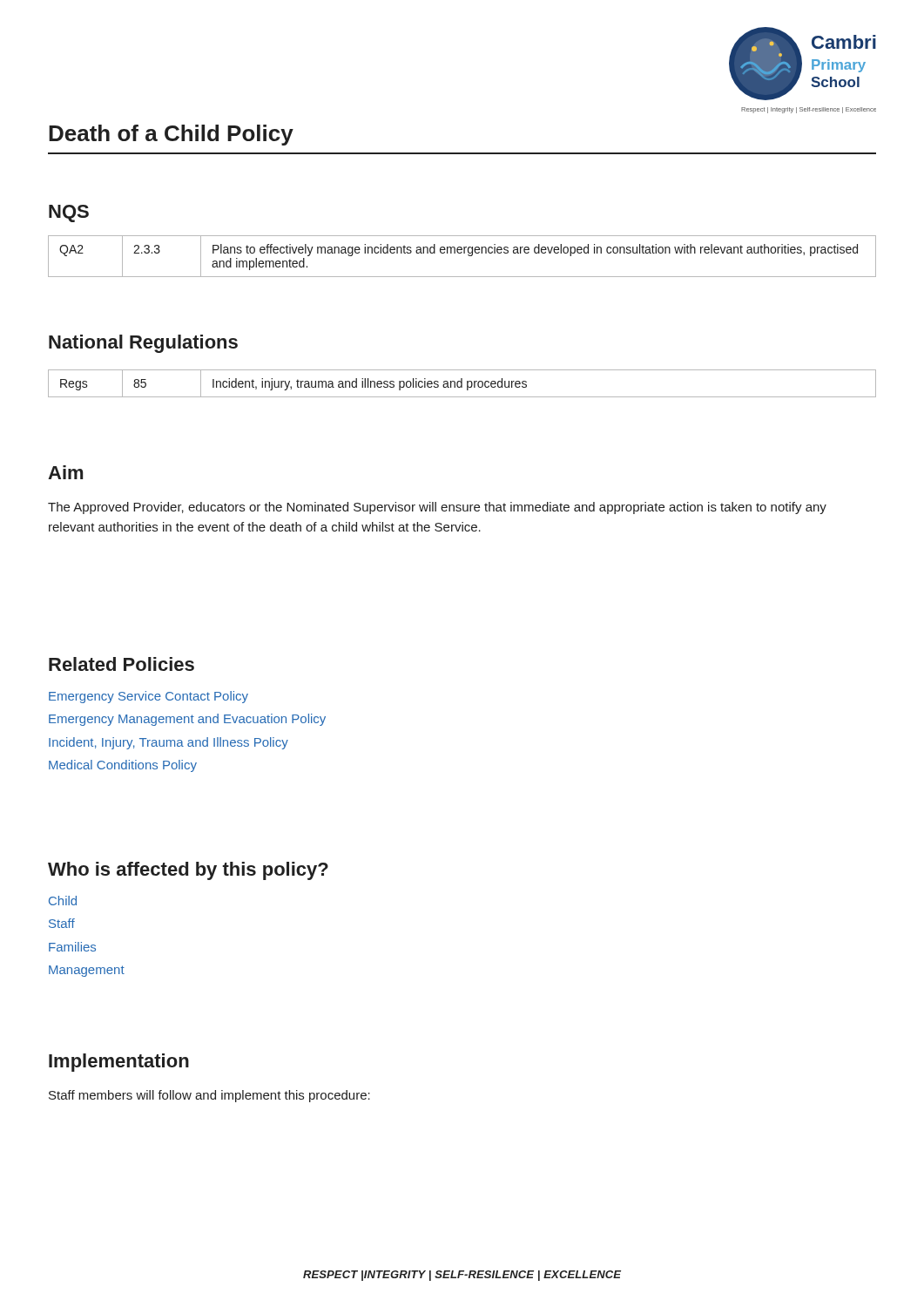Click on the list item that says "Emergency Service Contact Policy"
Screen dimensions: 1307x924
coord(148,697)
